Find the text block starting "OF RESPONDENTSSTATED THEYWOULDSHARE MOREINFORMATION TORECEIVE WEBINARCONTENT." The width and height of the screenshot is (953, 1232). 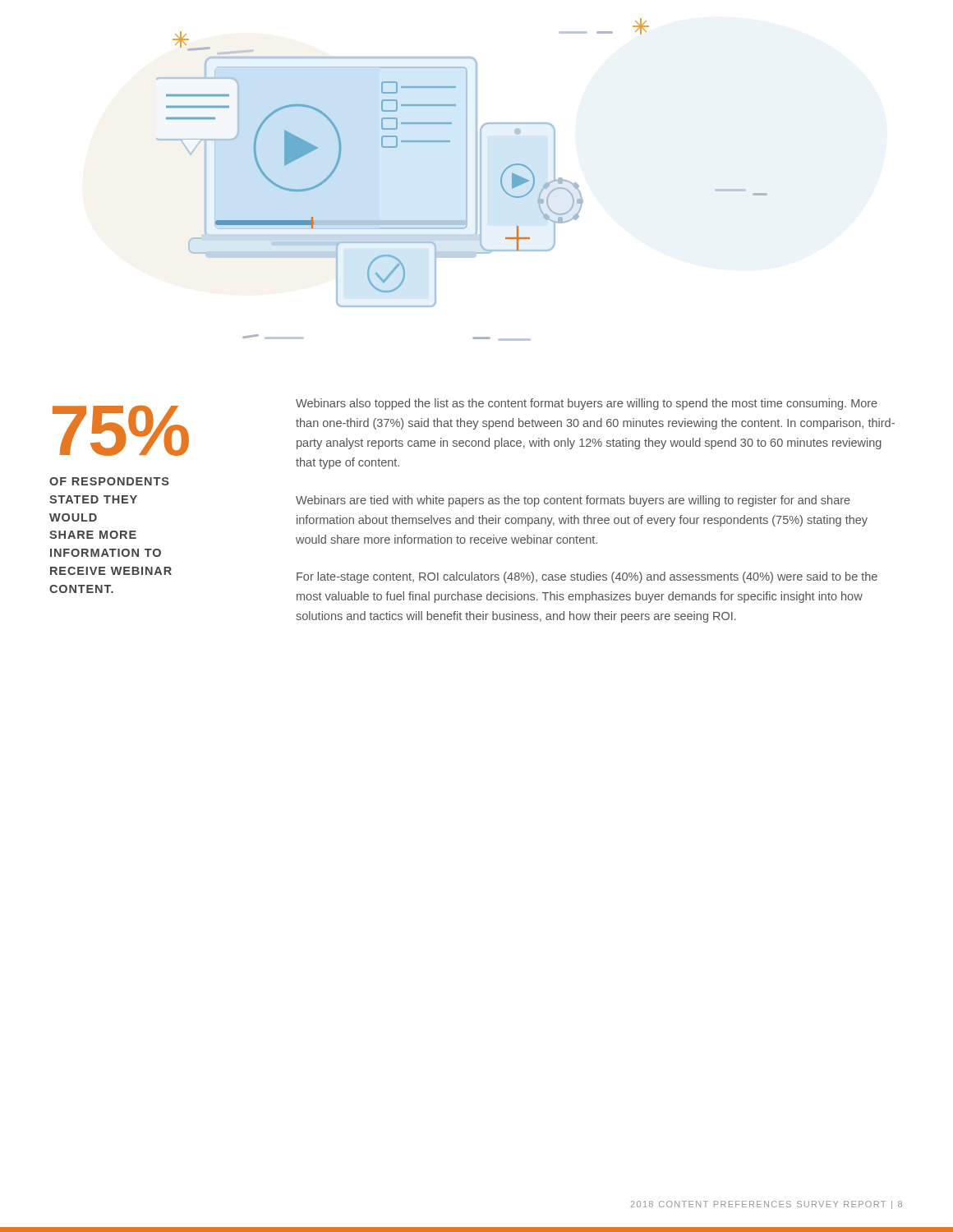point(111,535)
